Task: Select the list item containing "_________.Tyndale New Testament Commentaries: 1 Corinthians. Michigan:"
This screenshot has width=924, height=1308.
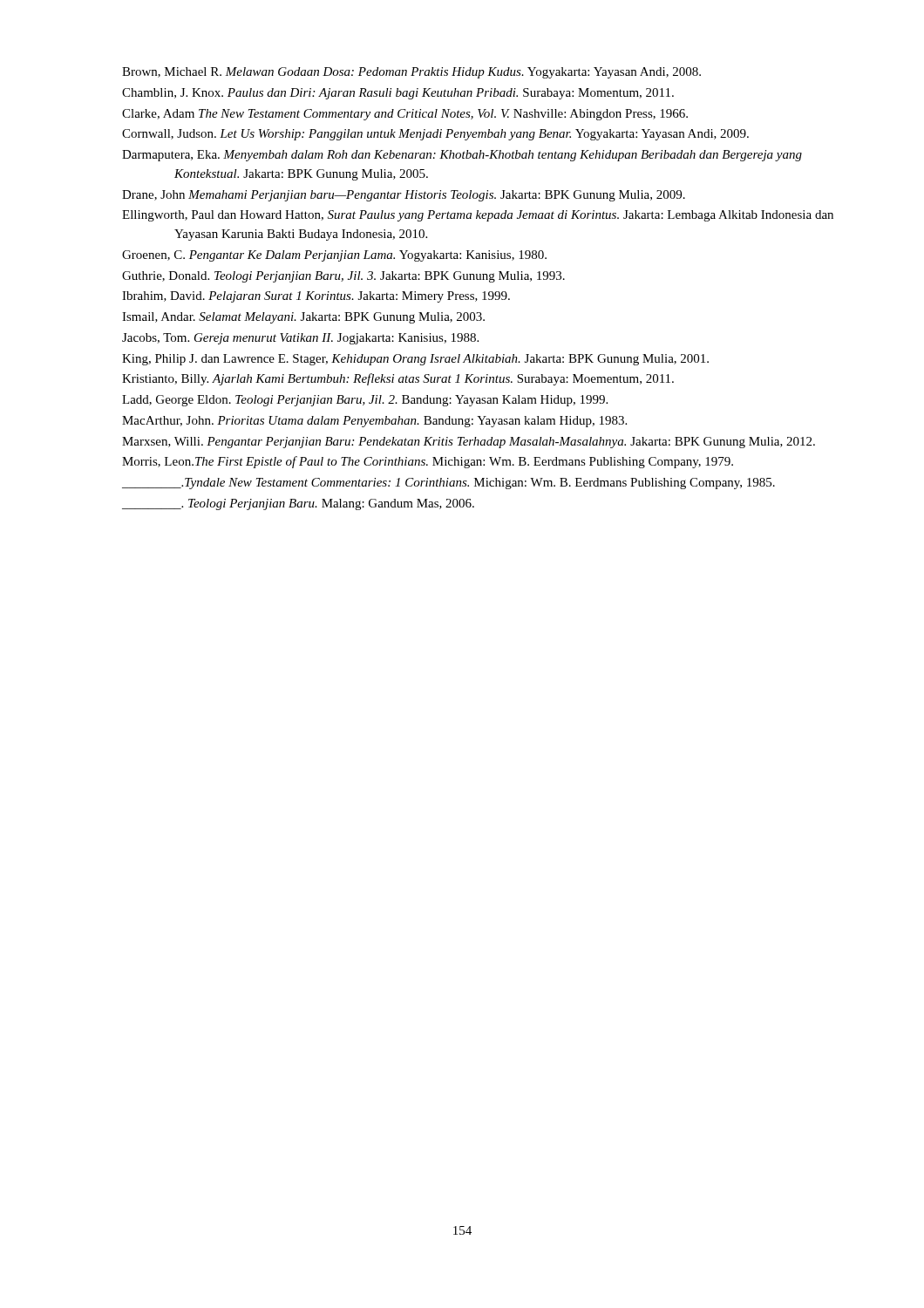Action: tap(449, 482)
